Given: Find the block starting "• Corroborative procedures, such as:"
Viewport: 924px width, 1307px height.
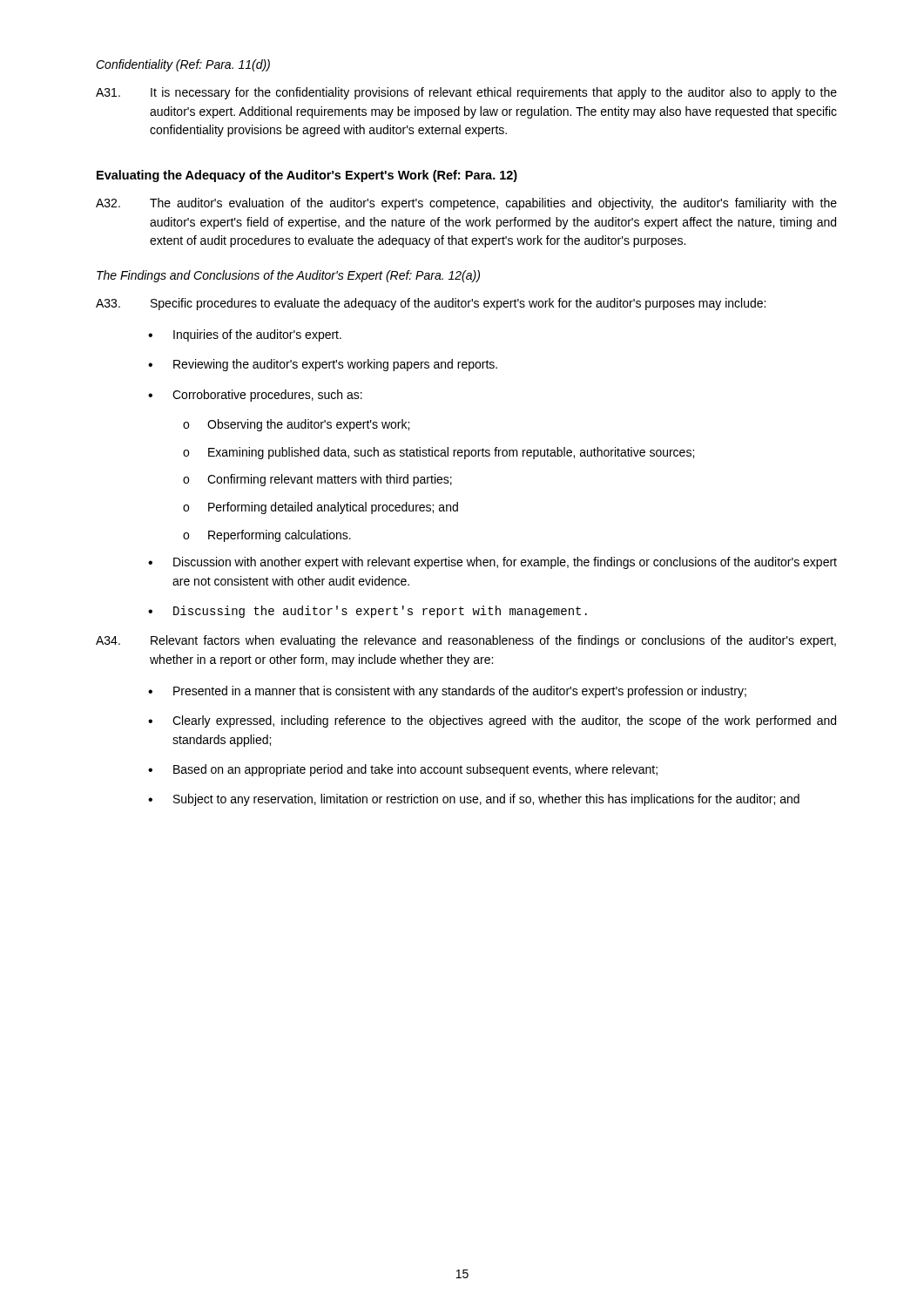Looking at the screenshot, I should pos(255,396).
